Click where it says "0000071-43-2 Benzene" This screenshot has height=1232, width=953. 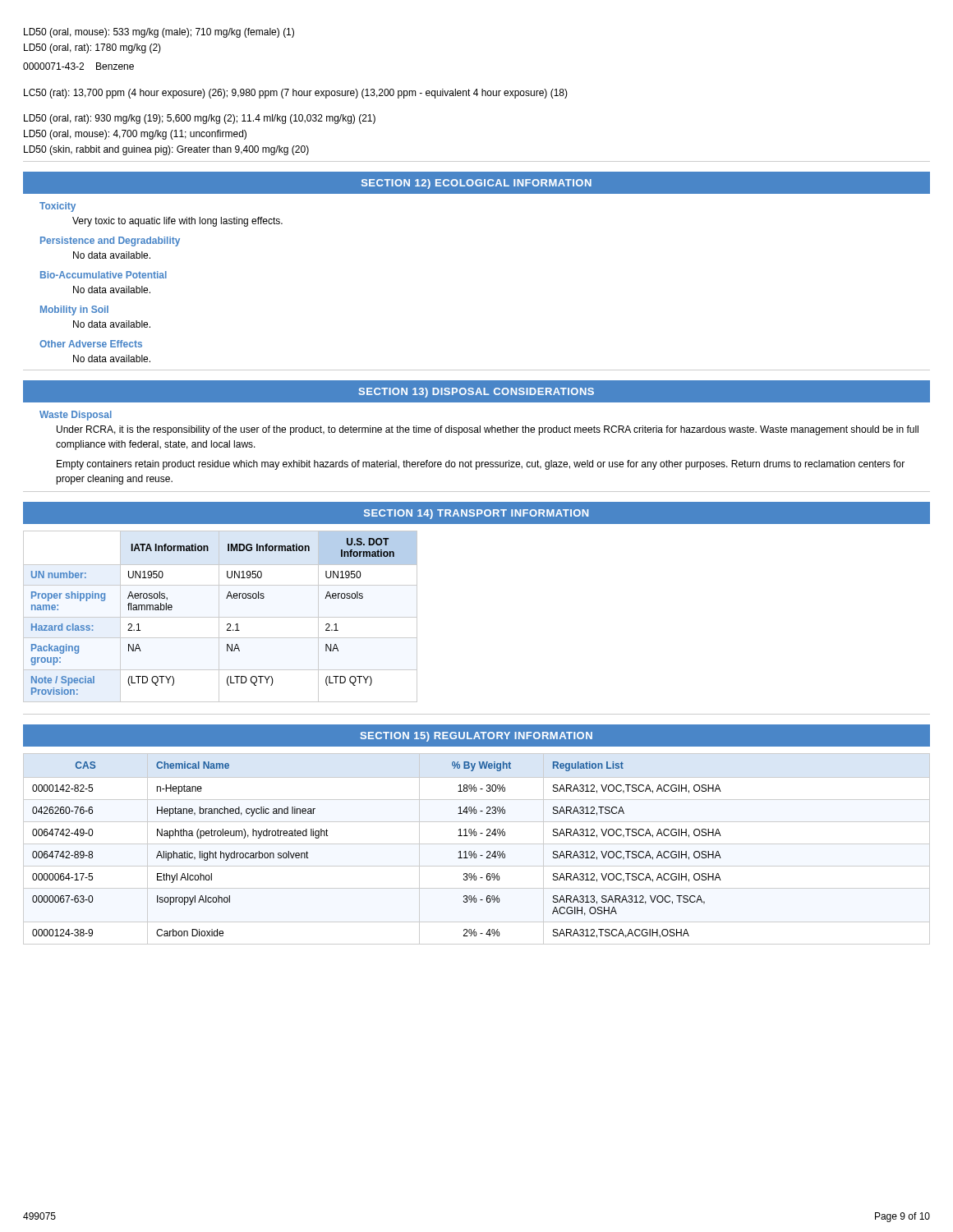click(x=78, y=66)
